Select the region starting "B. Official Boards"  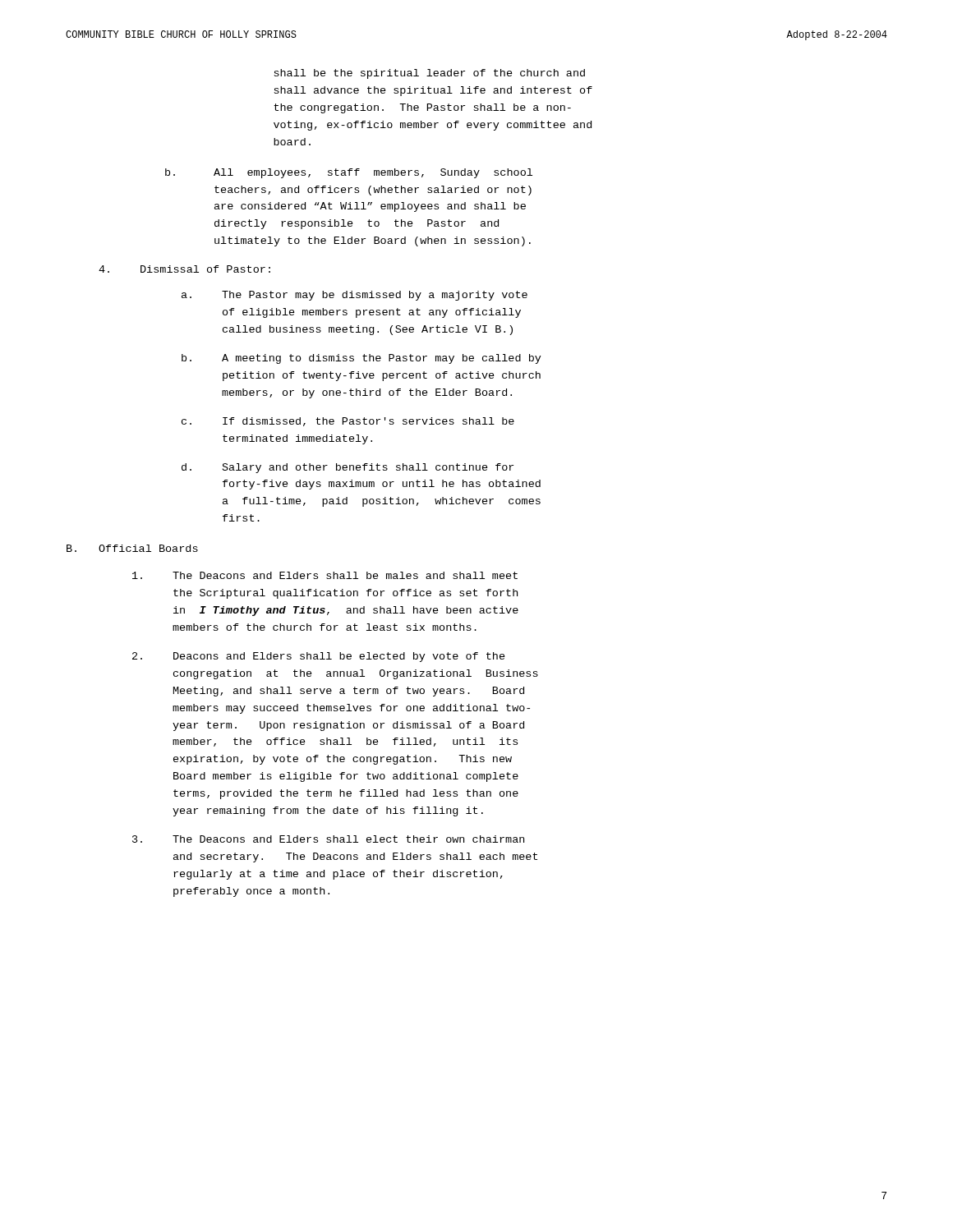132,550
